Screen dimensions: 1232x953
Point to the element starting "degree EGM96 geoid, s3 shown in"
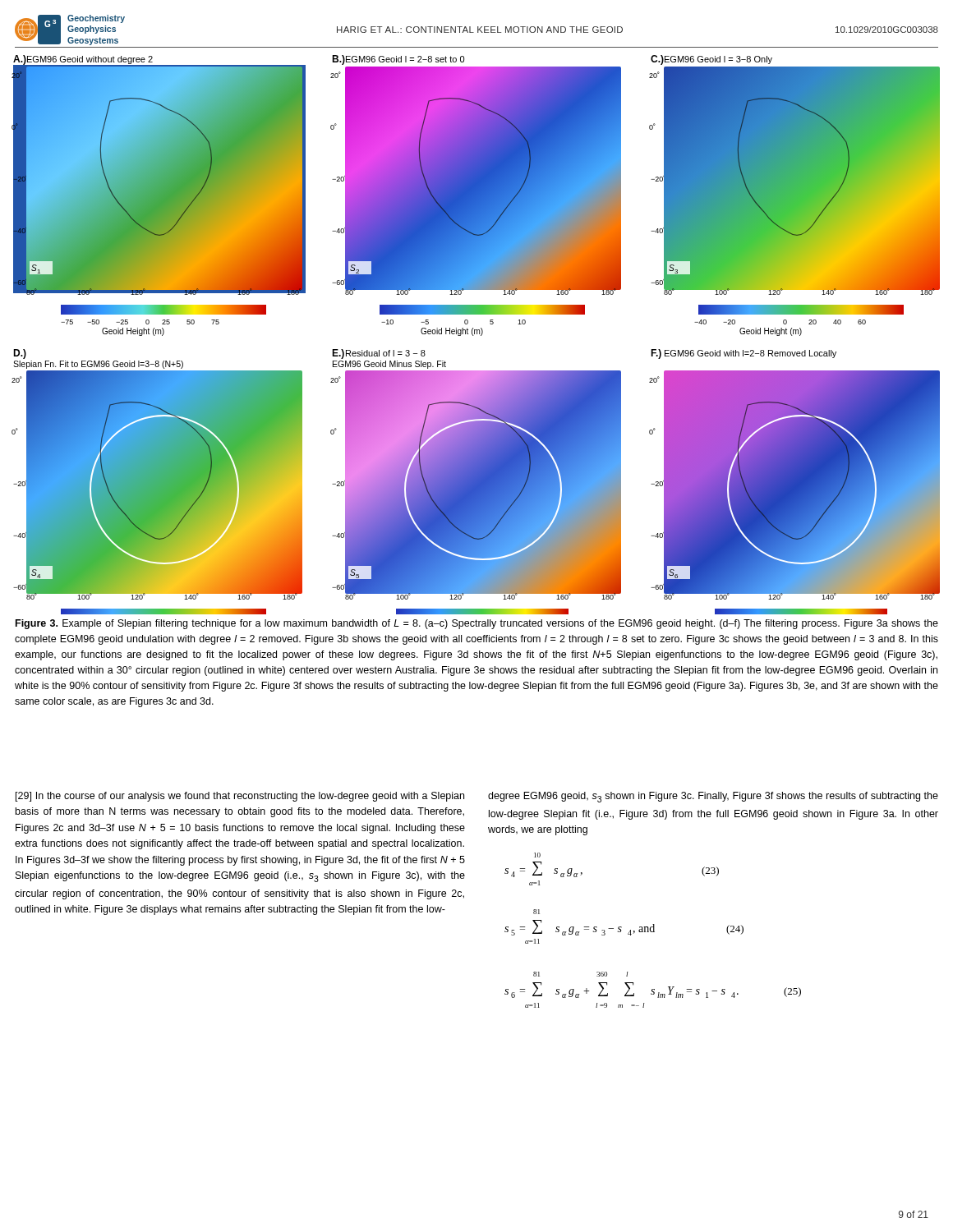(x=713, y=813)
